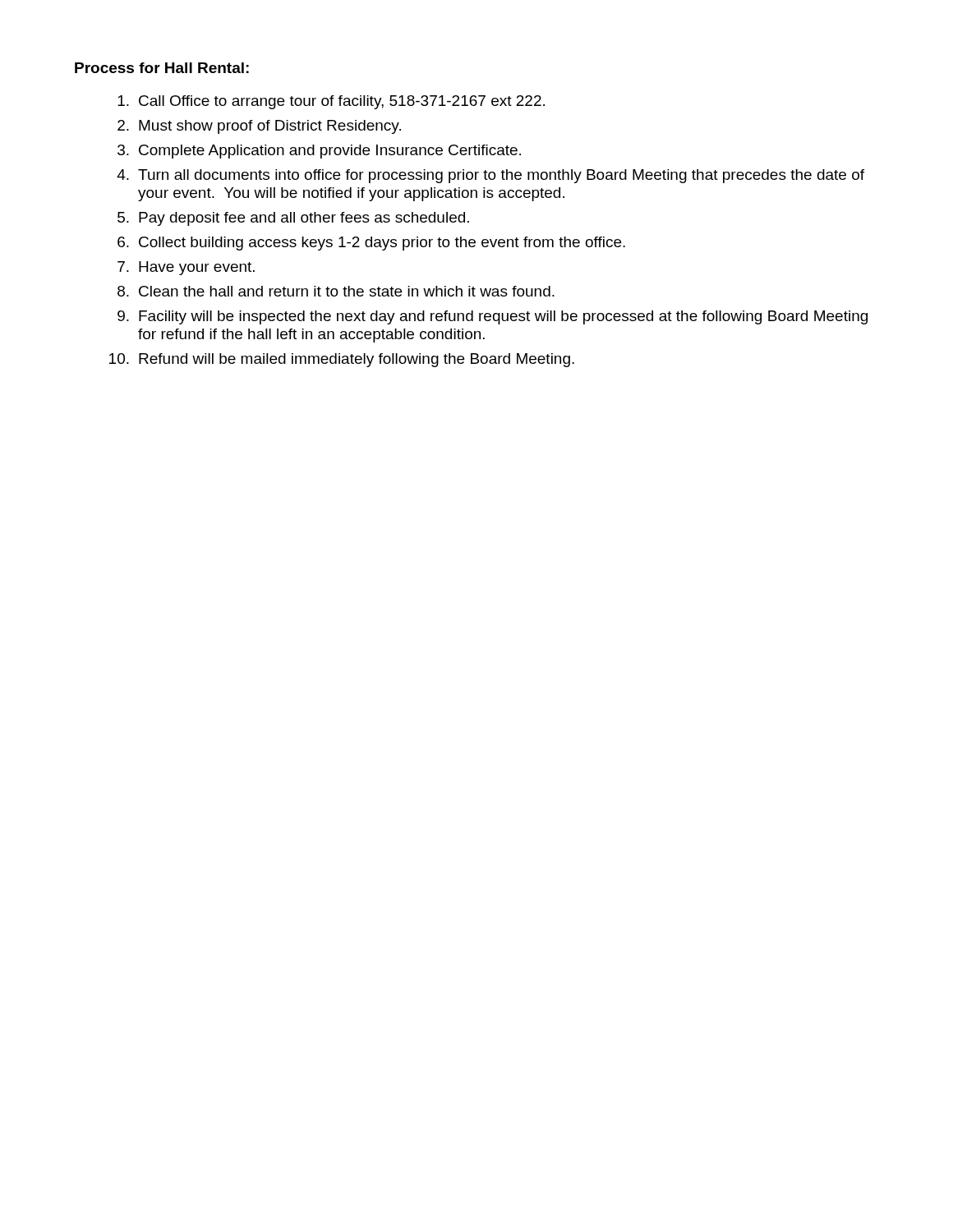Where is the passage that starts "Call Office to"?
The image size is (953, 1232).
tap(489, 101)
